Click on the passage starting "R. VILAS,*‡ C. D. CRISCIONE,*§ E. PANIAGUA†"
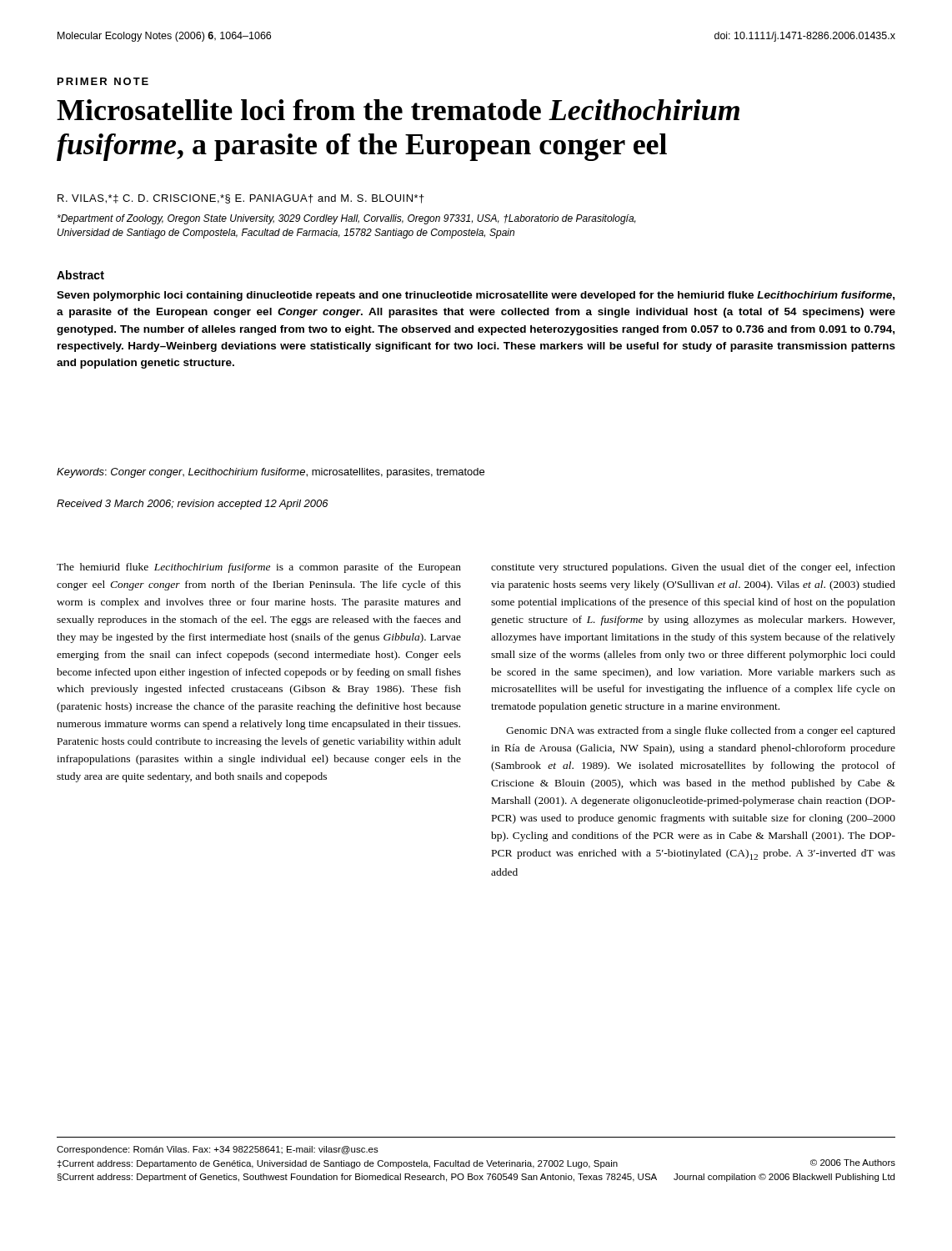Screen dimensions: 1251x952 click(241, 198)
